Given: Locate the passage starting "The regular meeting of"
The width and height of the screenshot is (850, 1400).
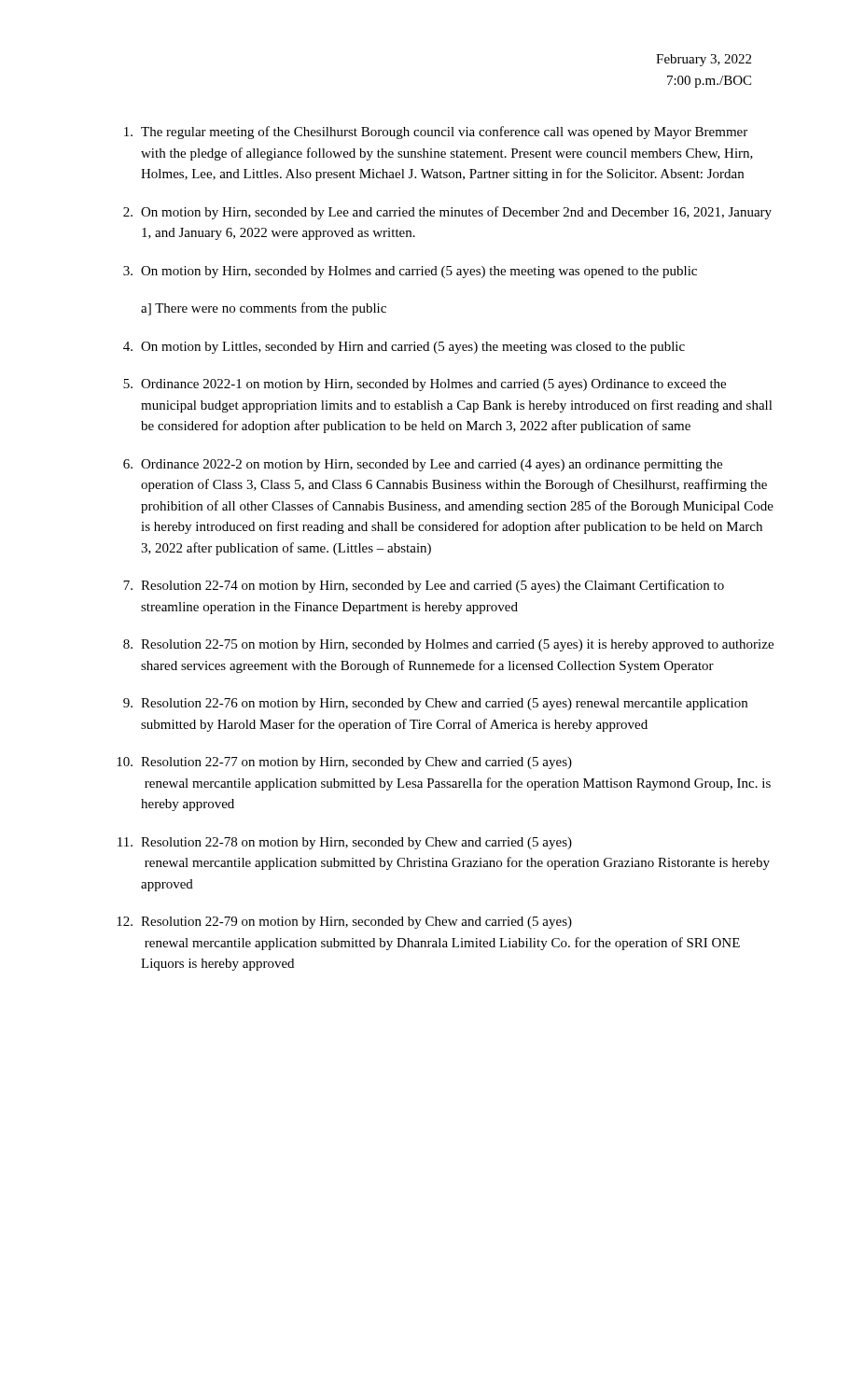Looking at the screenshot, I should tap(437, 153).
